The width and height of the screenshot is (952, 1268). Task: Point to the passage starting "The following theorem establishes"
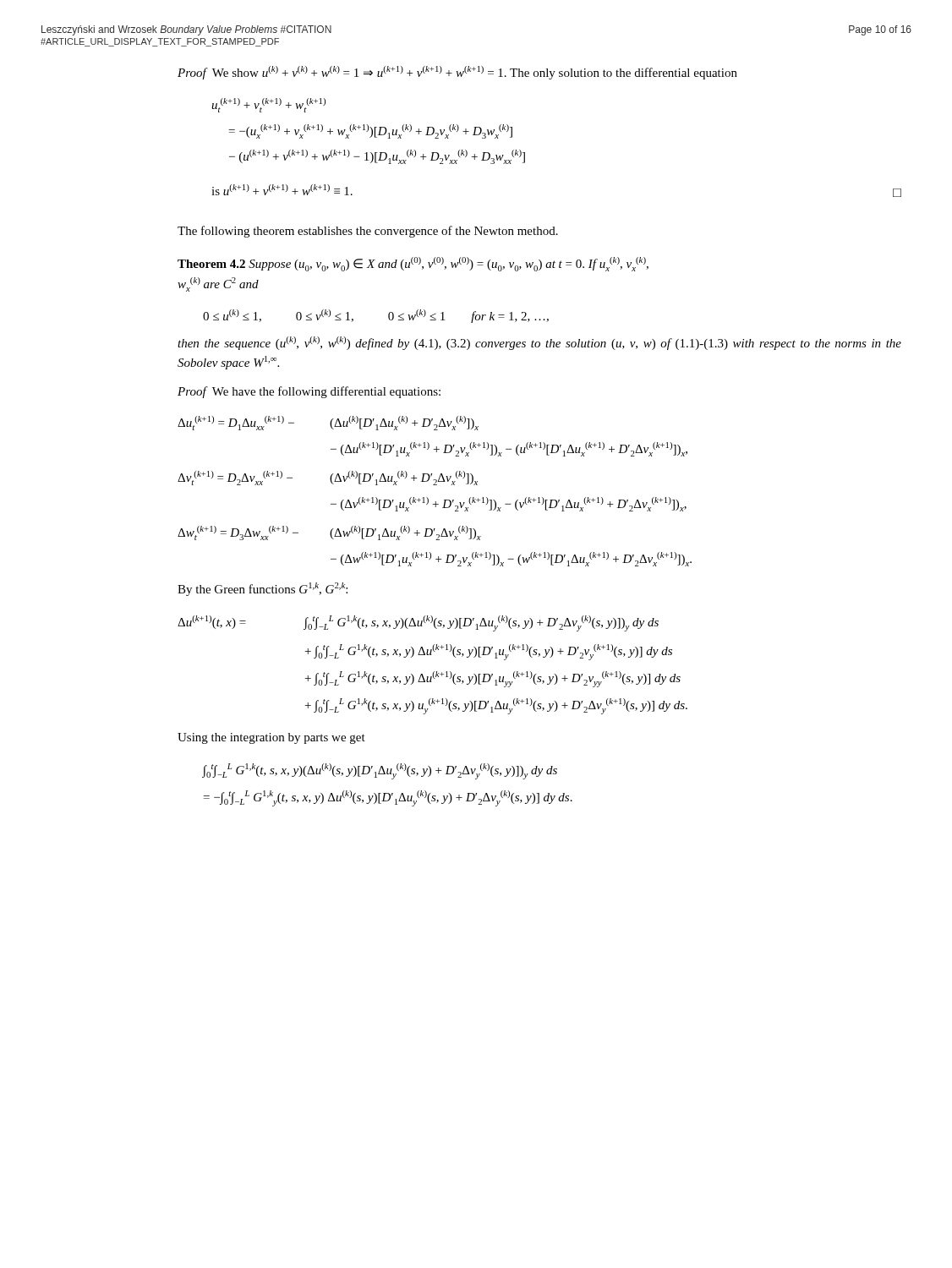click(368, 231)
